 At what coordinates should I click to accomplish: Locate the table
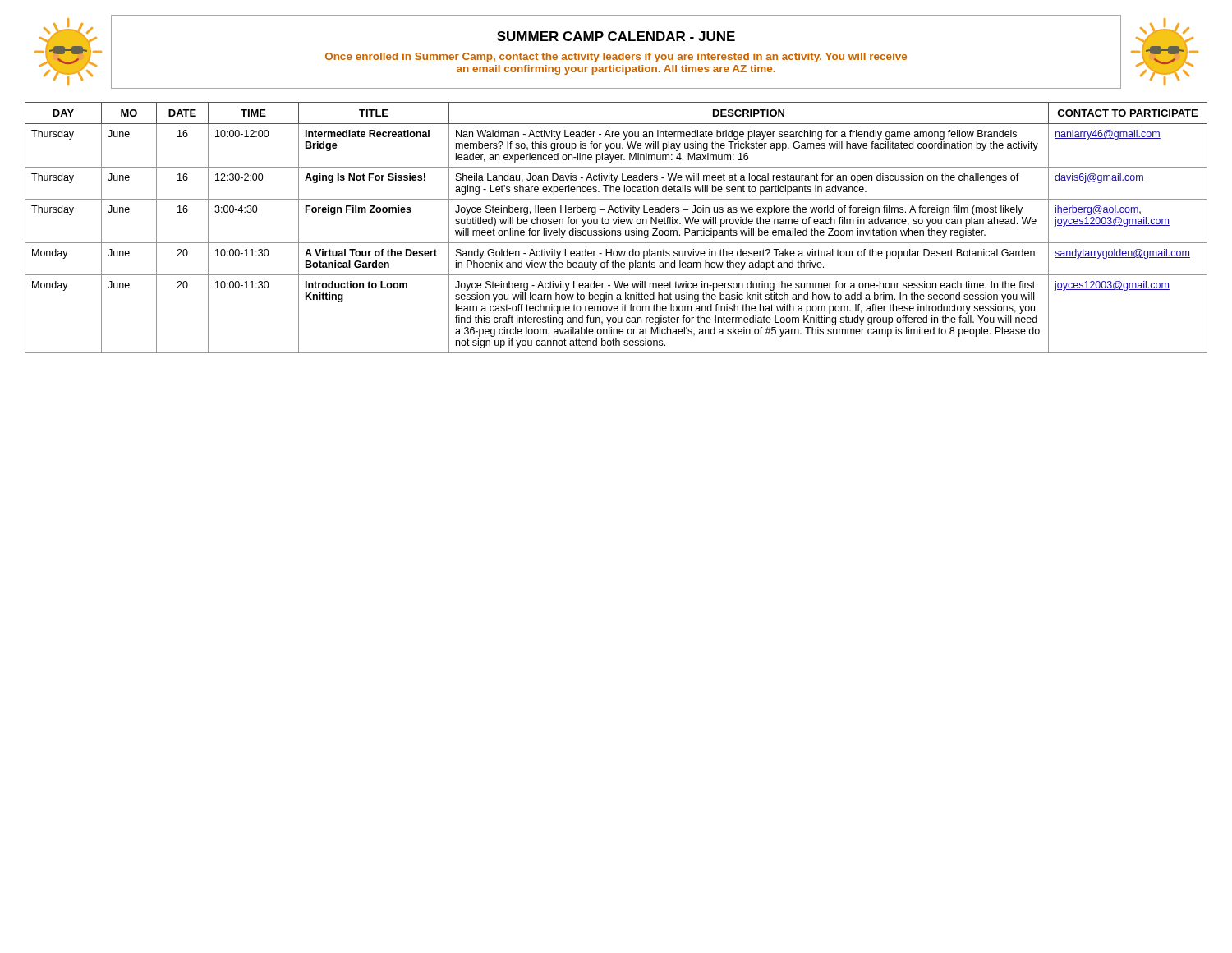click(616, 228)
